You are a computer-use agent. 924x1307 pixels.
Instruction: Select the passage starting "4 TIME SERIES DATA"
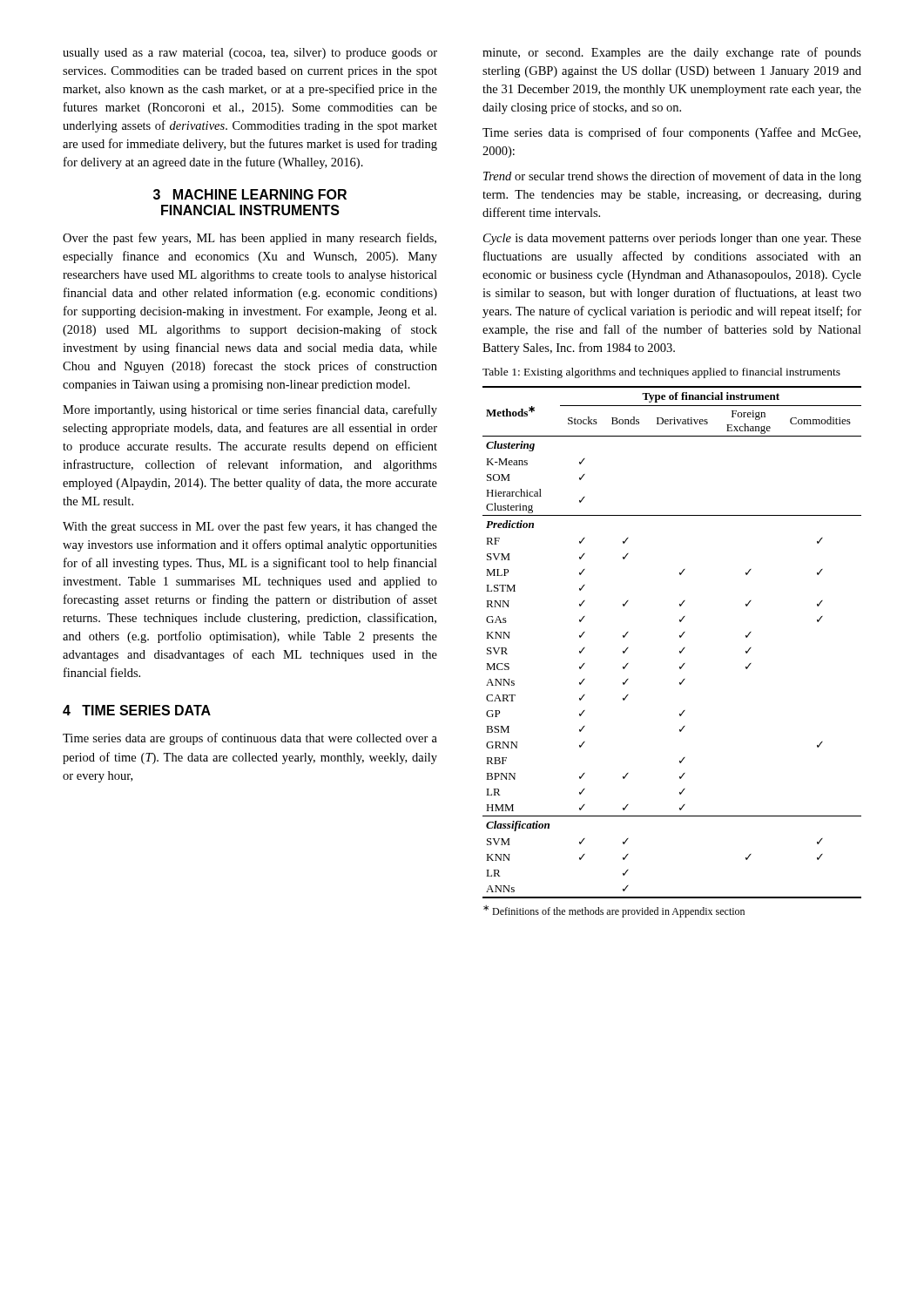[x=137, y=710]
